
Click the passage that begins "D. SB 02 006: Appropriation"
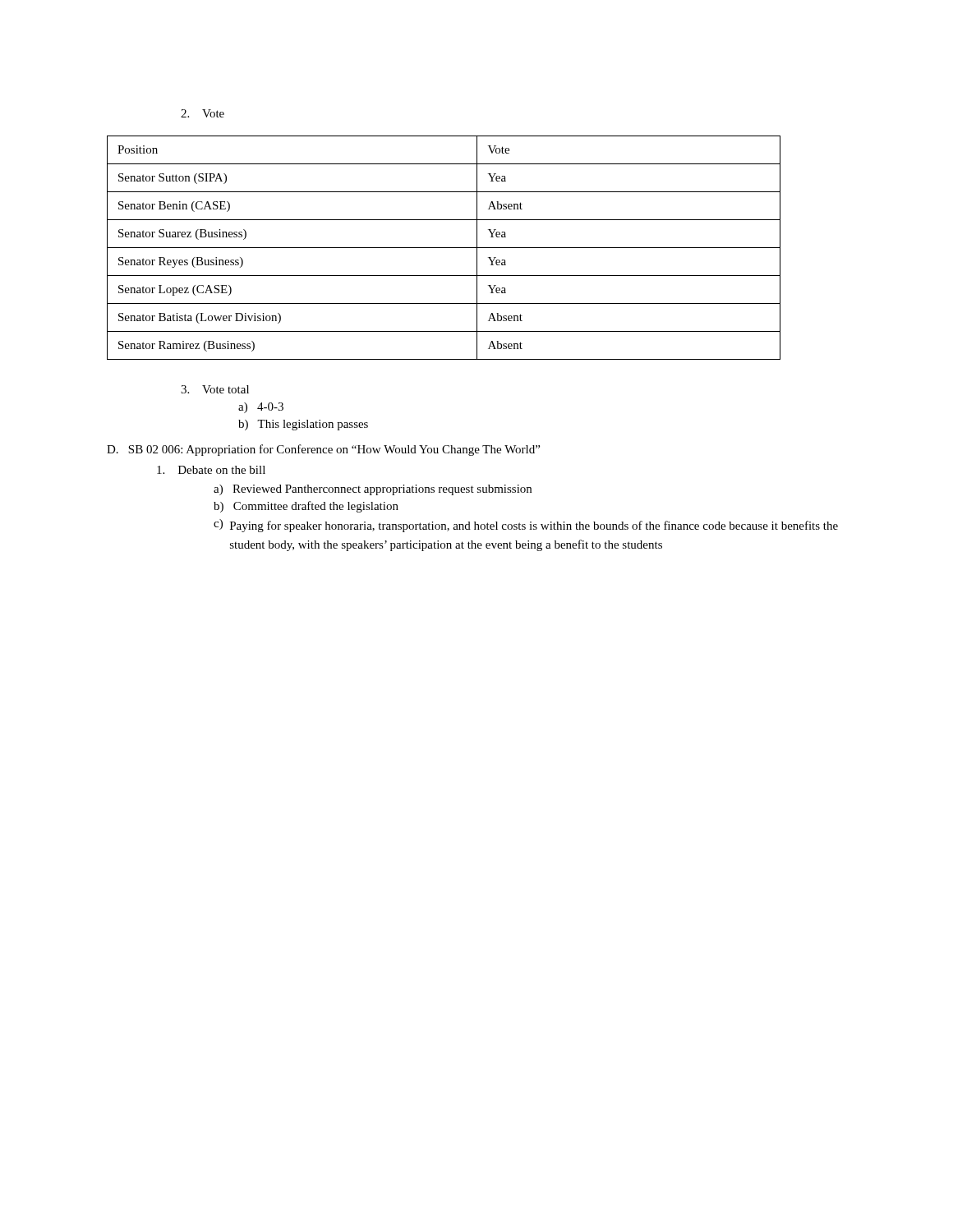click(x=324, y=449)
